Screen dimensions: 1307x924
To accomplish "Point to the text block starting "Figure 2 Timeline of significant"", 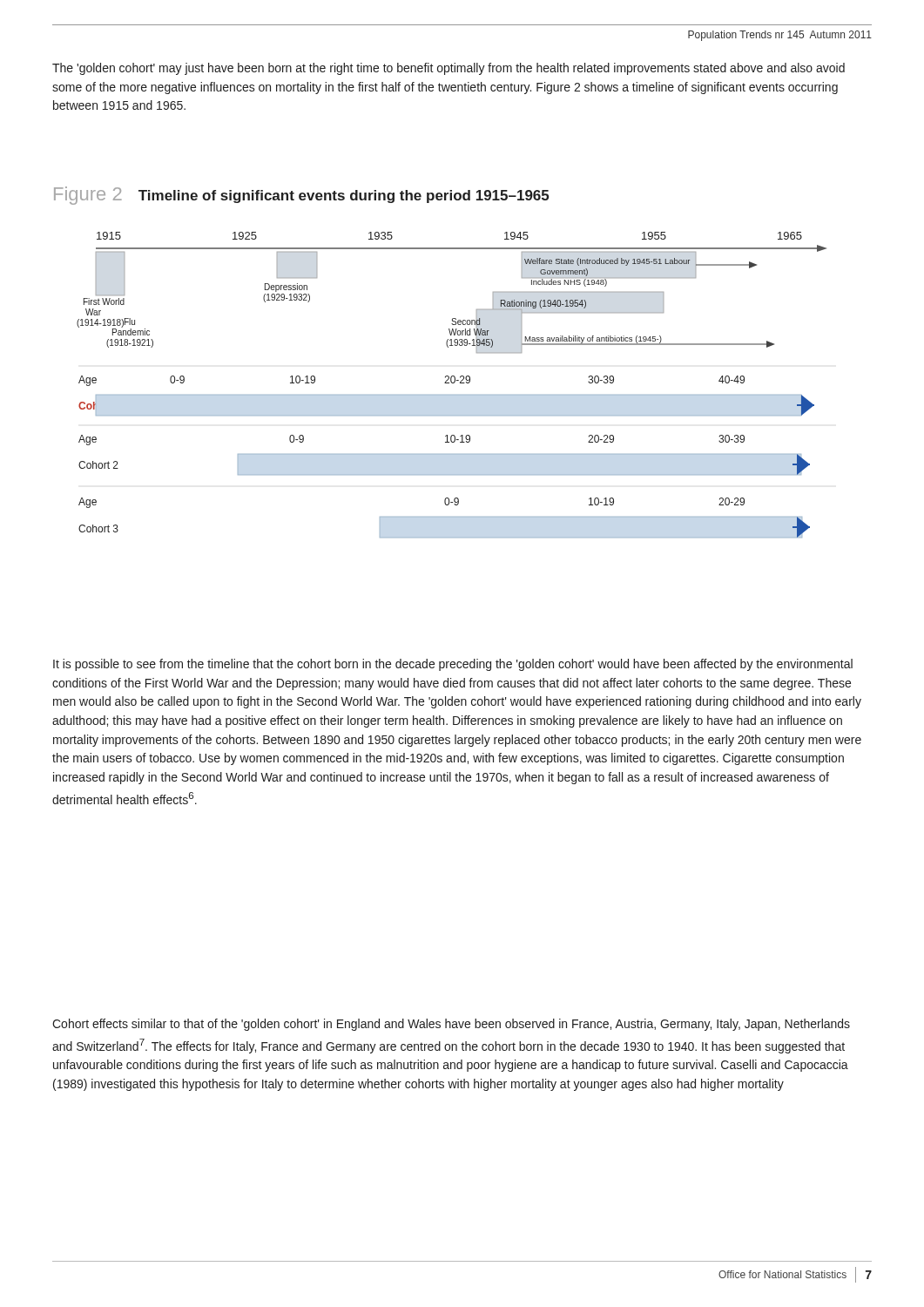I will [x=301, y=194].
